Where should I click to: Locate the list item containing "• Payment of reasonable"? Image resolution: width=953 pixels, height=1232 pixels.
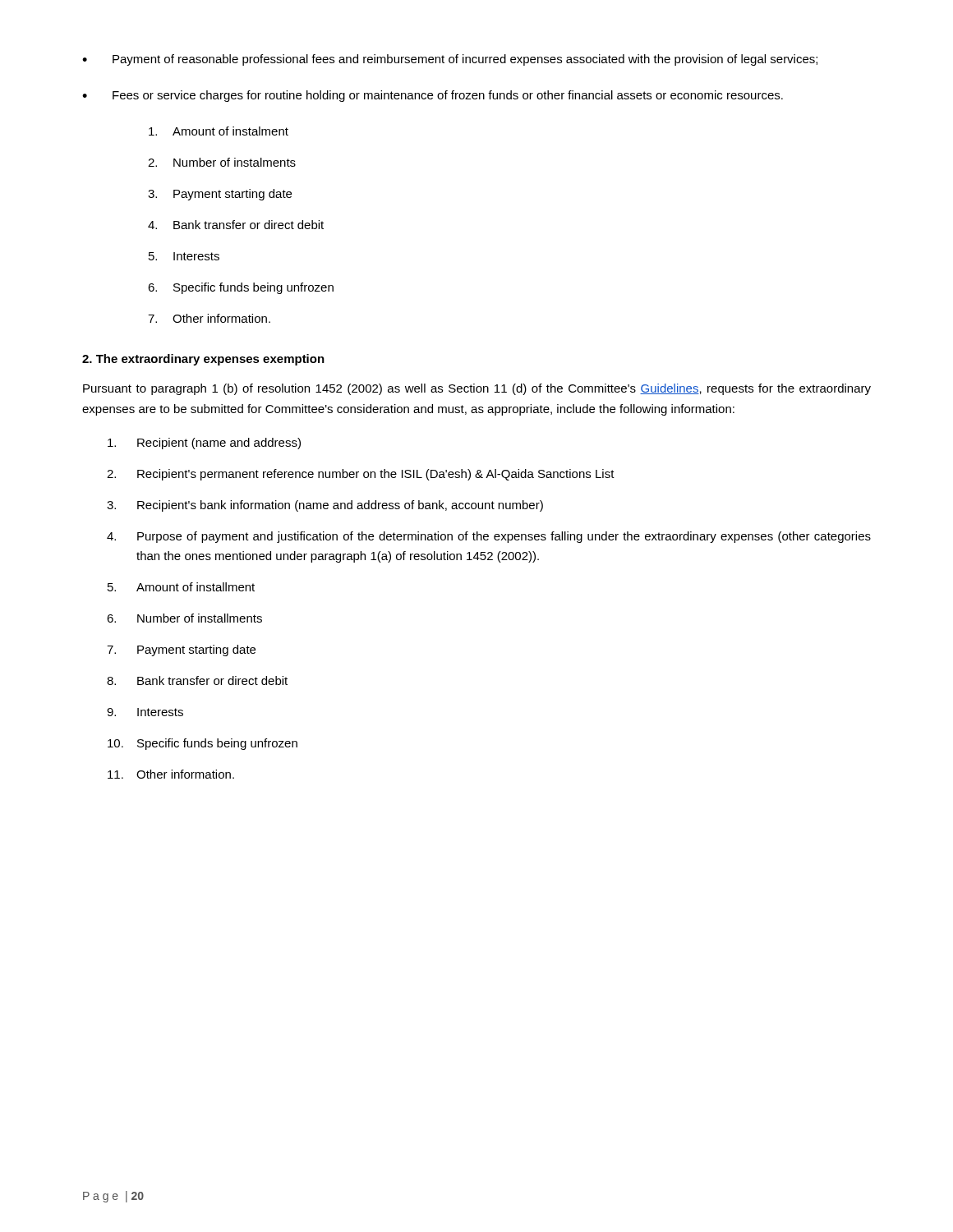tap(476, 60)
